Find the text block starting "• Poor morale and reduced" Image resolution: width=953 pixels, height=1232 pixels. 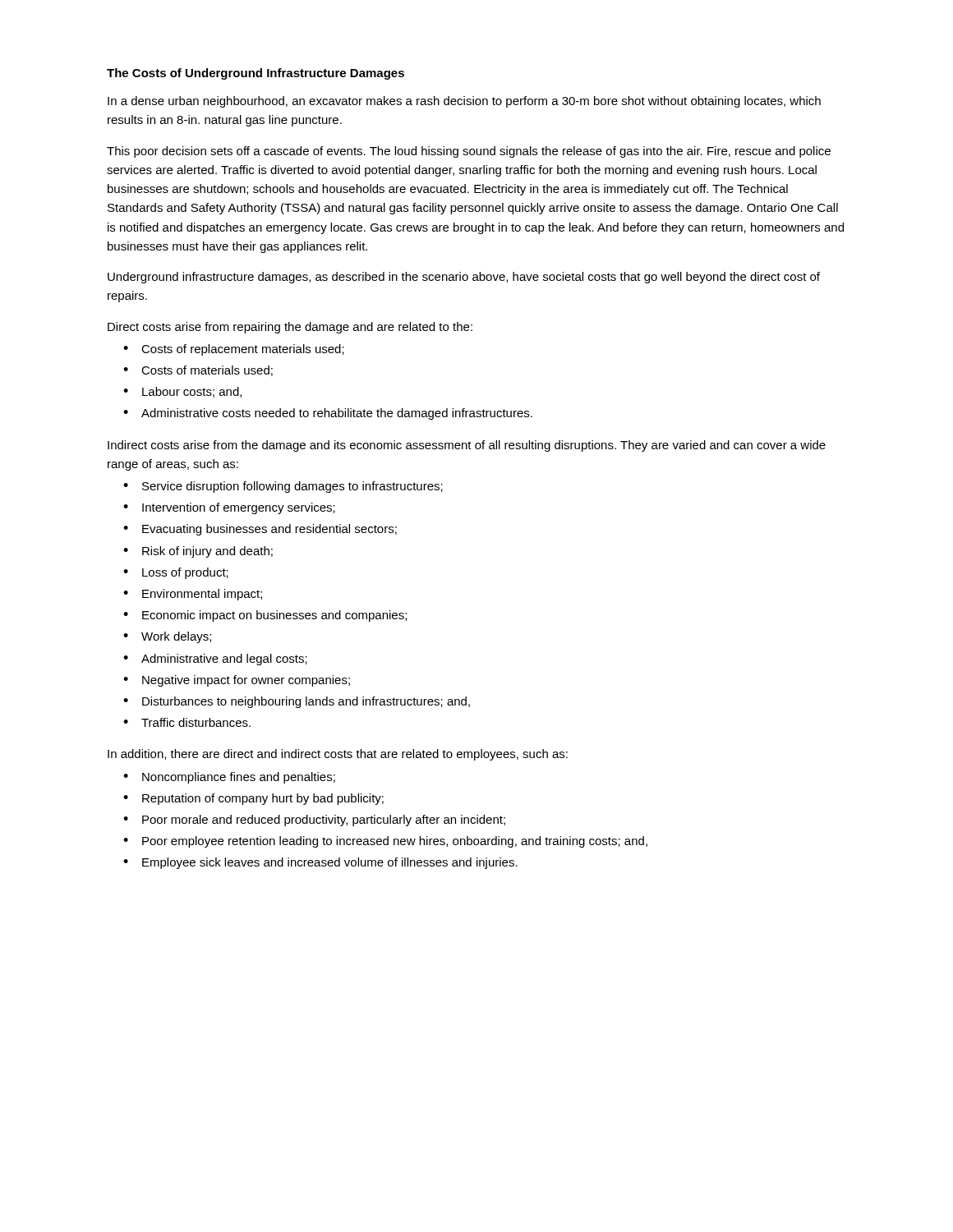click(315, 820)
